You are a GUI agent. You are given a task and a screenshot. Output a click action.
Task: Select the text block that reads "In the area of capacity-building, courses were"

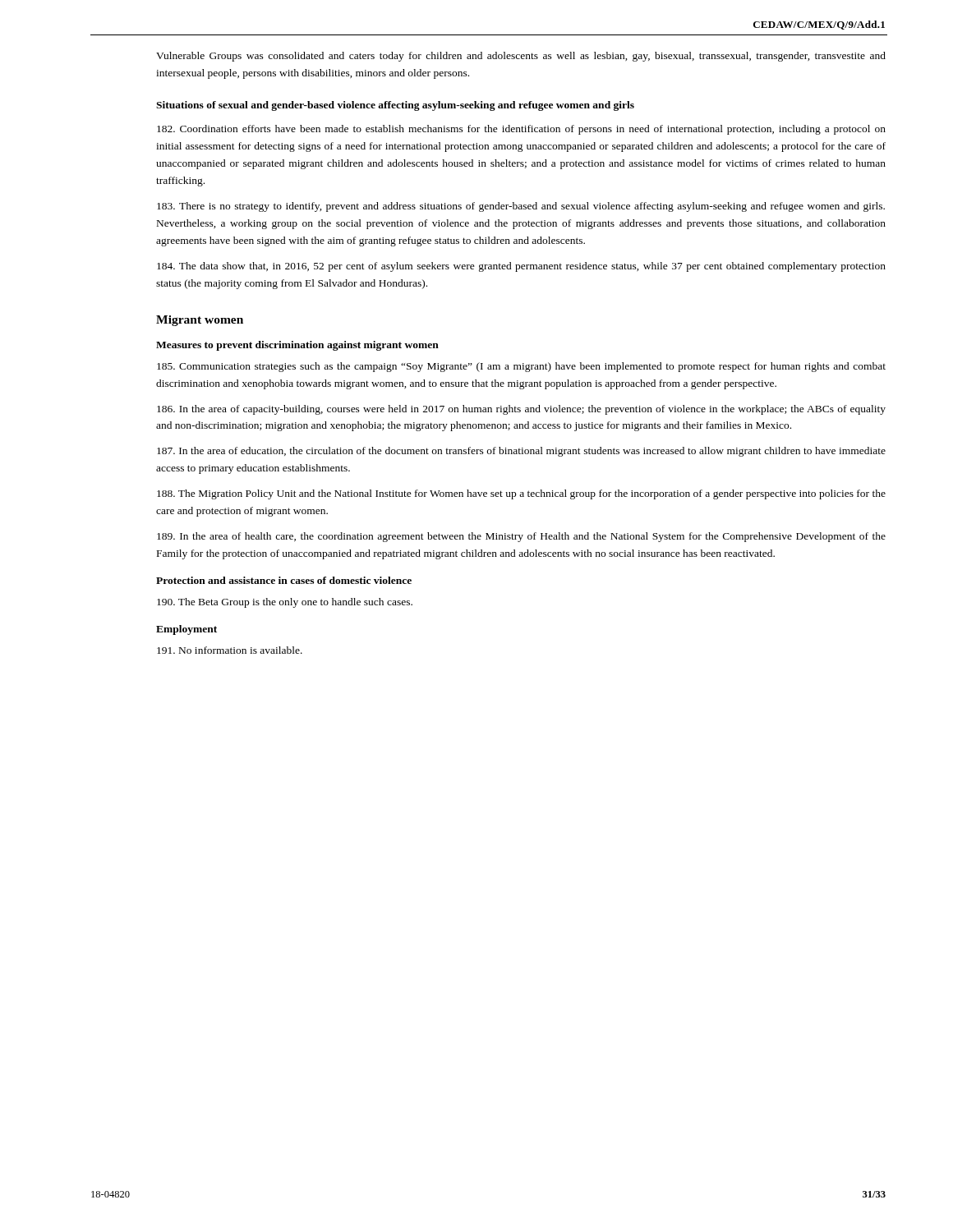coord(521,418)
